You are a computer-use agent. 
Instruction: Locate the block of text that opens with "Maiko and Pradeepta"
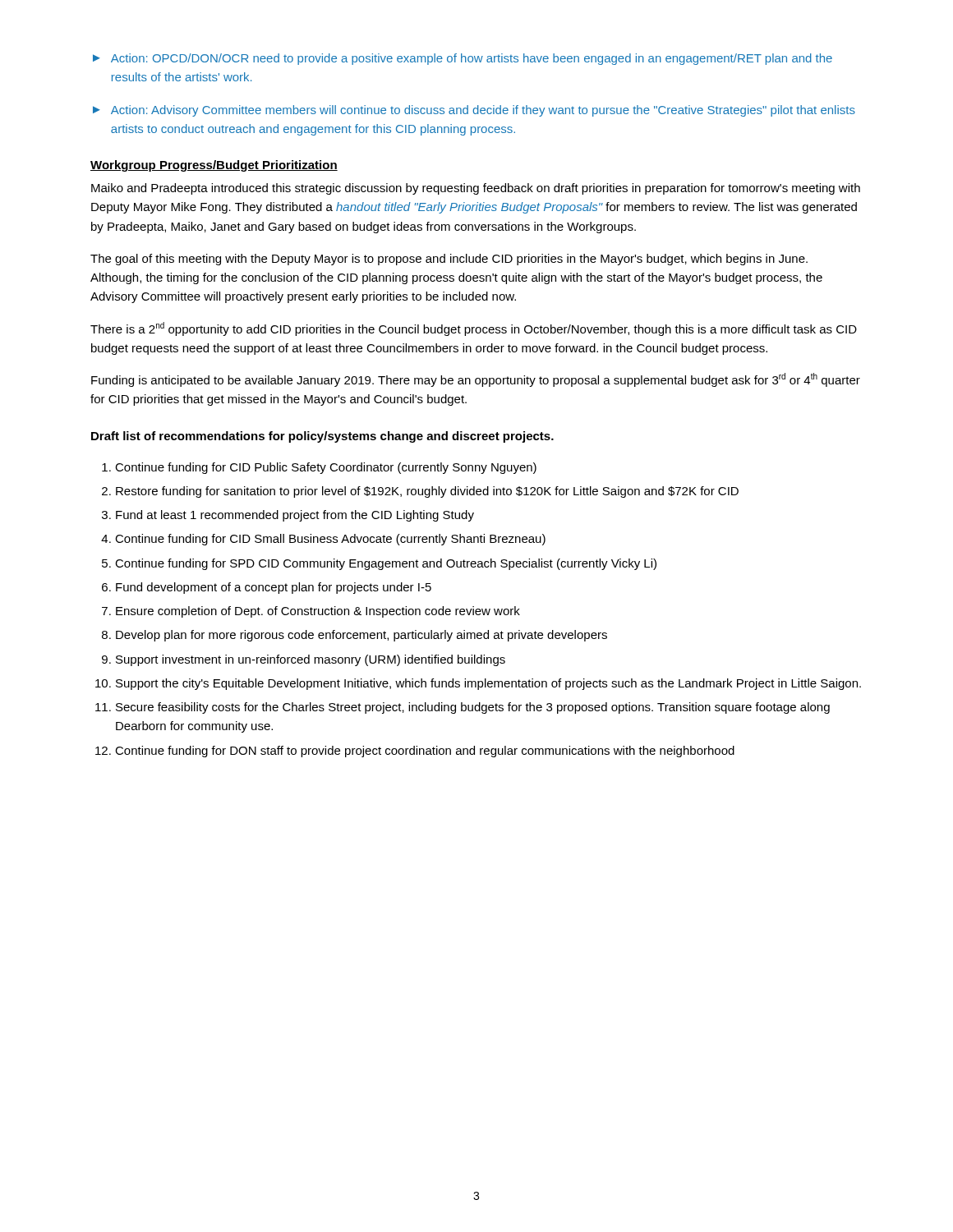point(475,207)
